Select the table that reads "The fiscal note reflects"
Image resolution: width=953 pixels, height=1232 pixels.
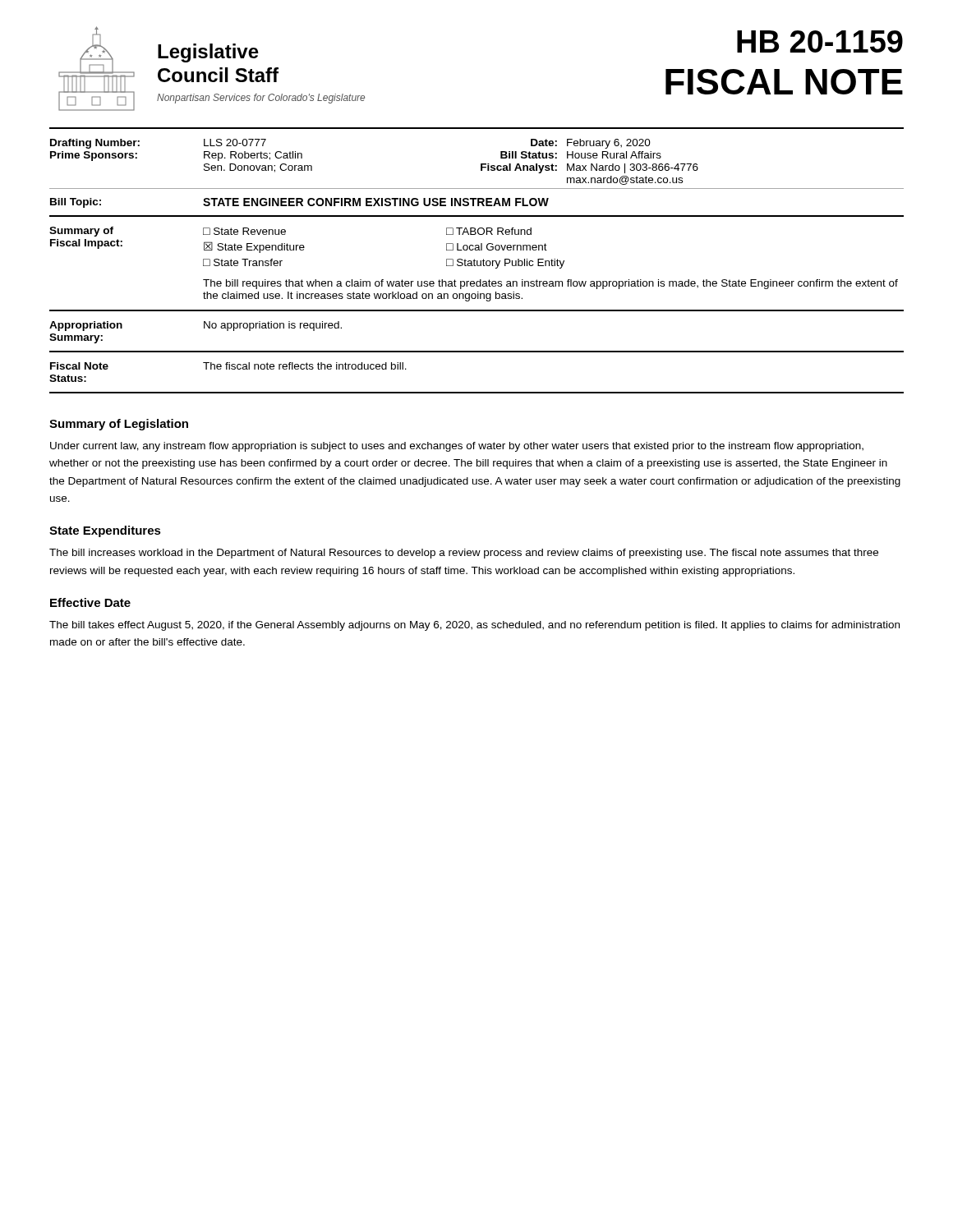pos(476,373)
